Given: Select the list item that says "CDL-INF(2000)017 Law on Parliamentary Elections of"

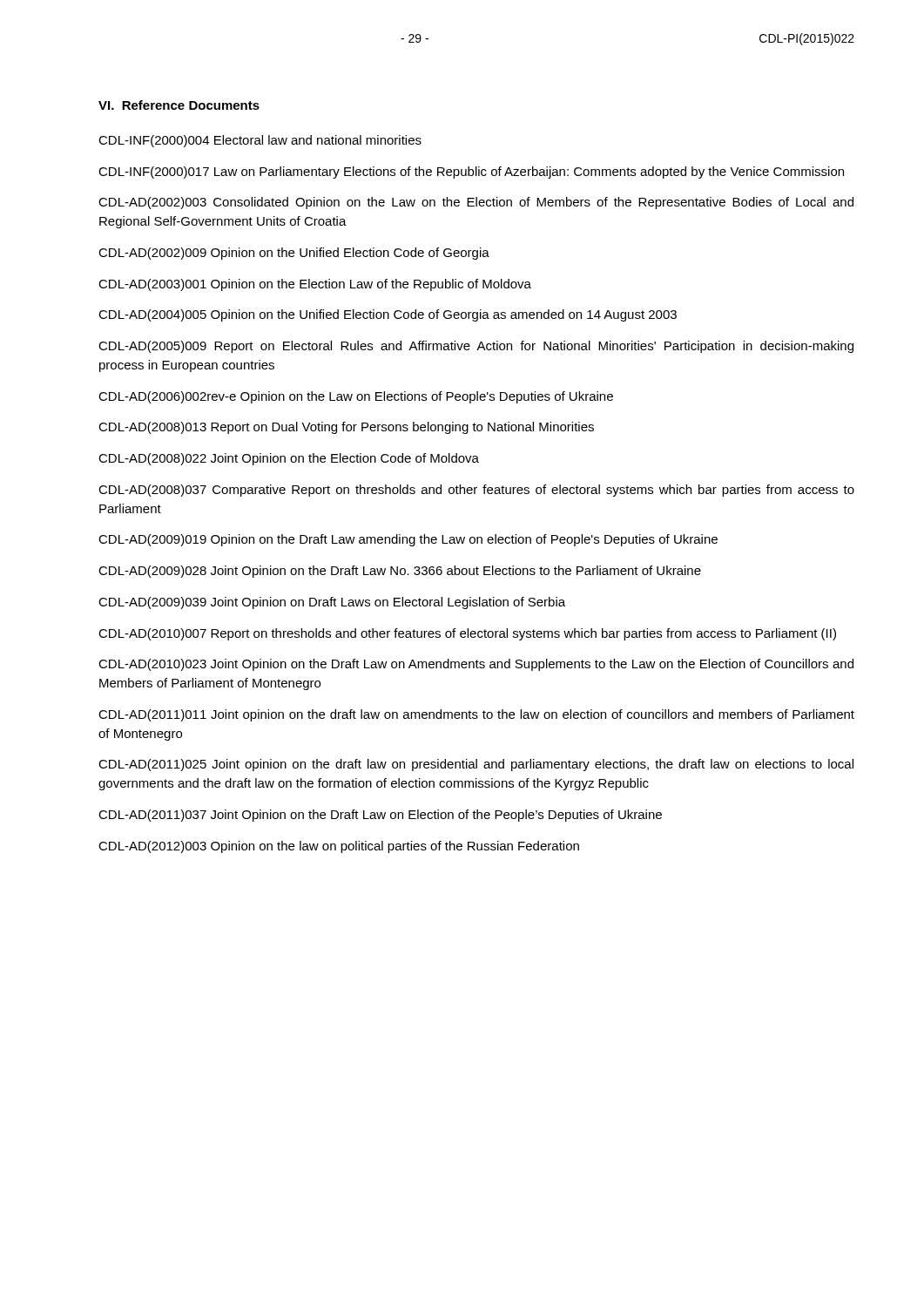Looking at the screenshot, I should pos(472,171).
